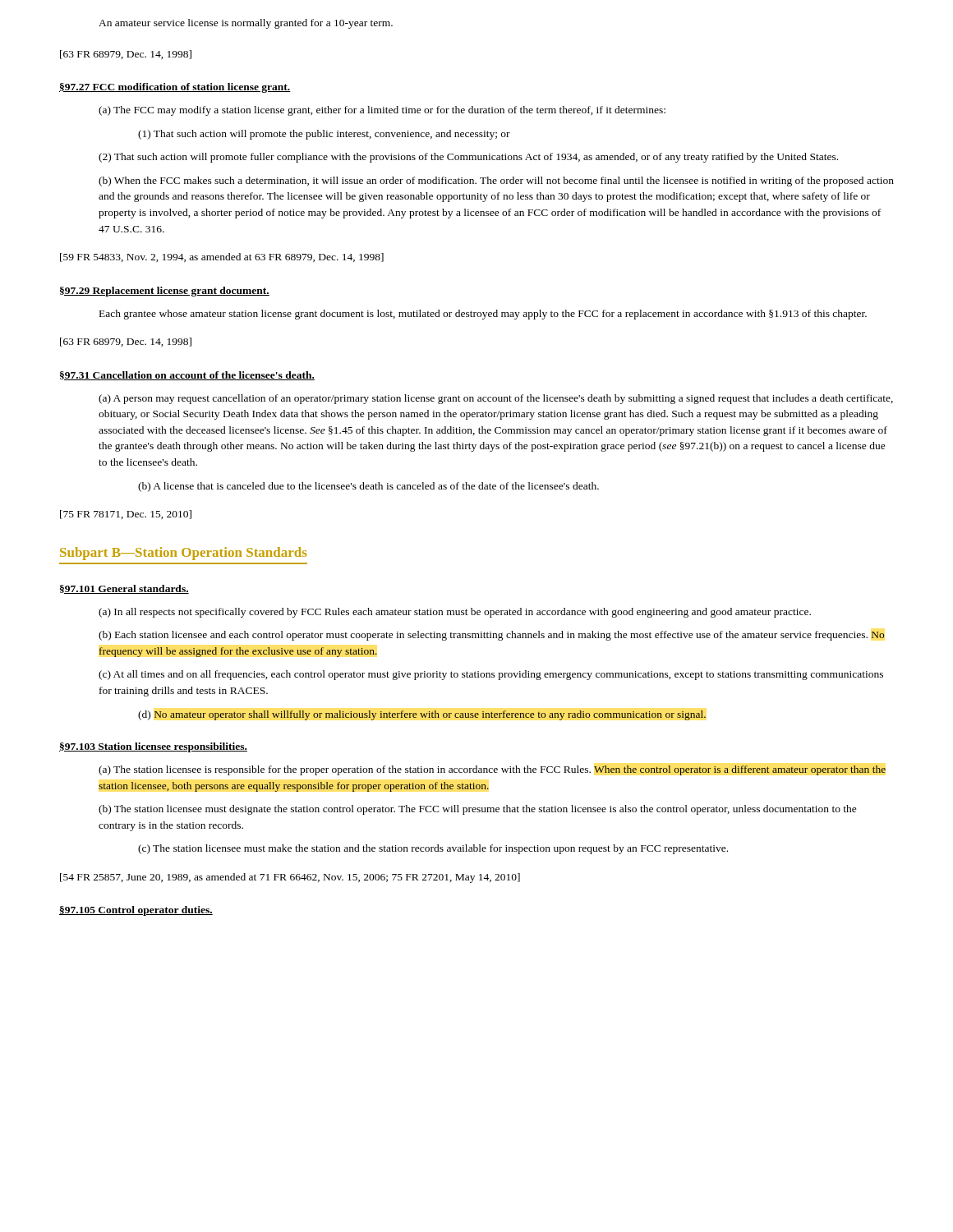Locate the list item that says "(1) That such action will"
This screenshot has height=1232, width=953.
point(516,133)
